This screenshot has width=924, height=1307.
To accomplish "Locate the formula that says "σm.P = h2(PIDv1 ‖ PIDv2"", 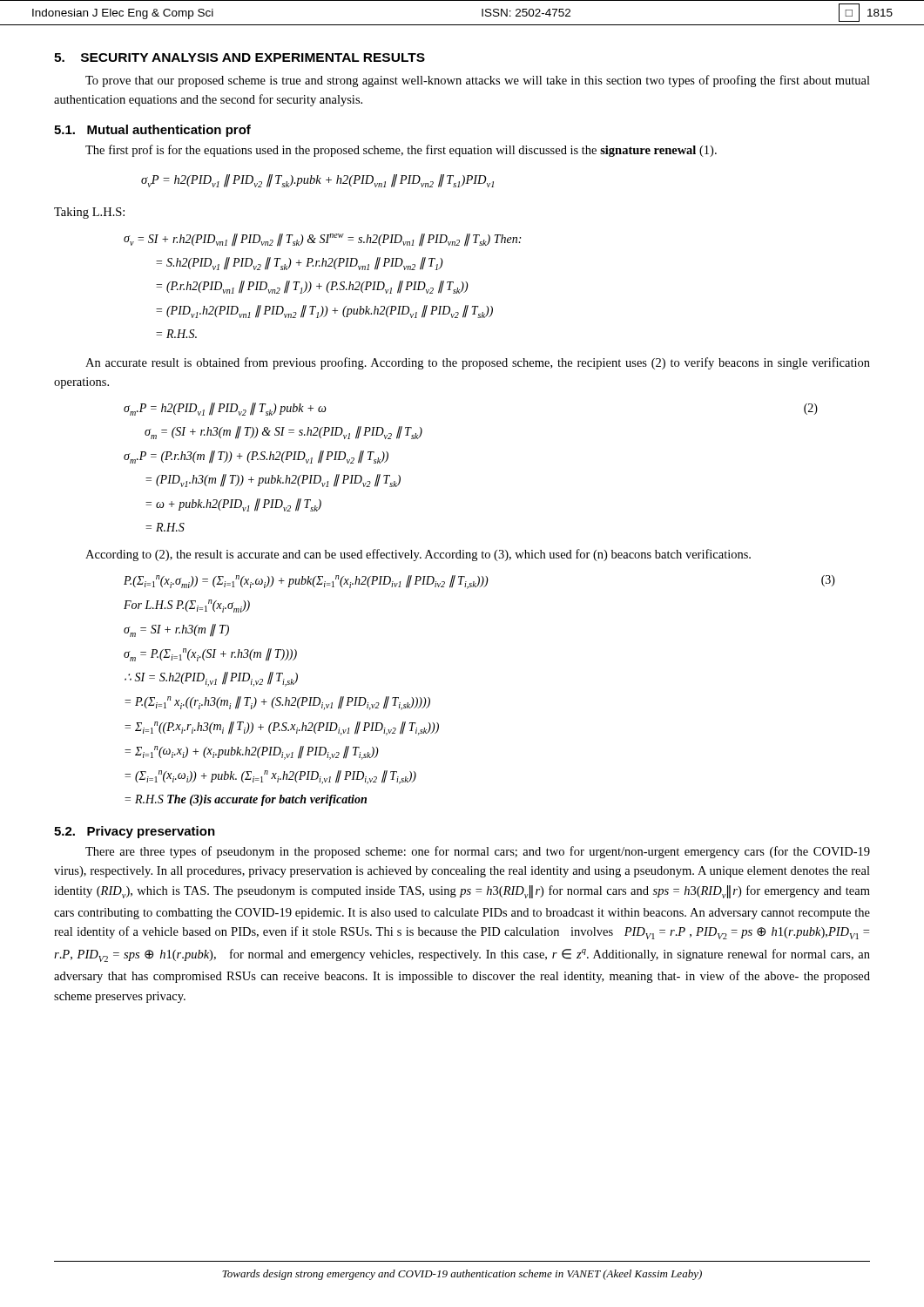I will tap(232, 408).
